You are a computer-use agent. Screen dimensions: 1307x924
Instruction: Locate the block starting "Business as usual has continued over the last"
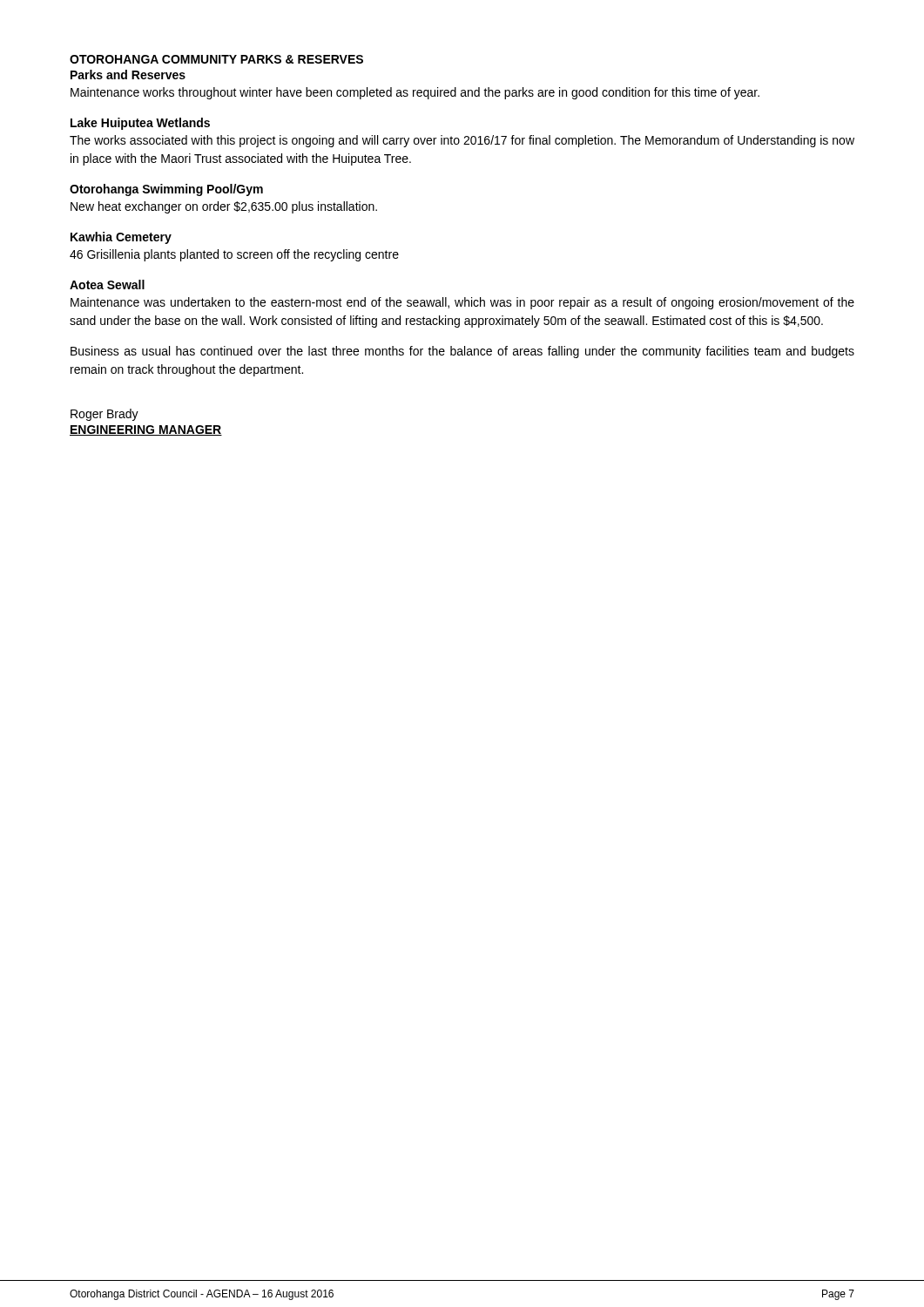pos(462,360)
